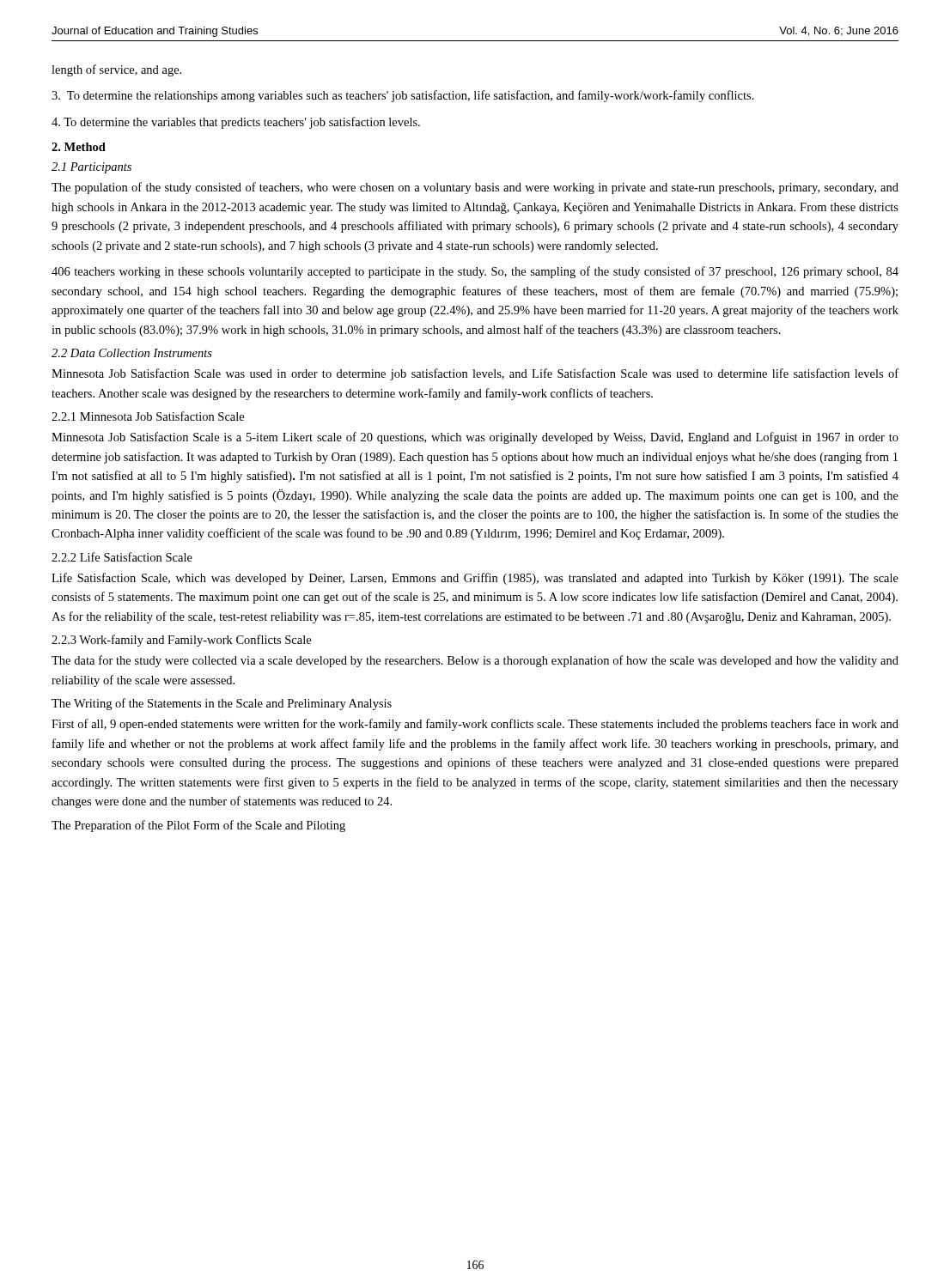This screenshot has width=950, height=1288.
Task: Where is the passage that starts "Life Satisfaction Scale, which was developed"?
Action: (475, 597)
